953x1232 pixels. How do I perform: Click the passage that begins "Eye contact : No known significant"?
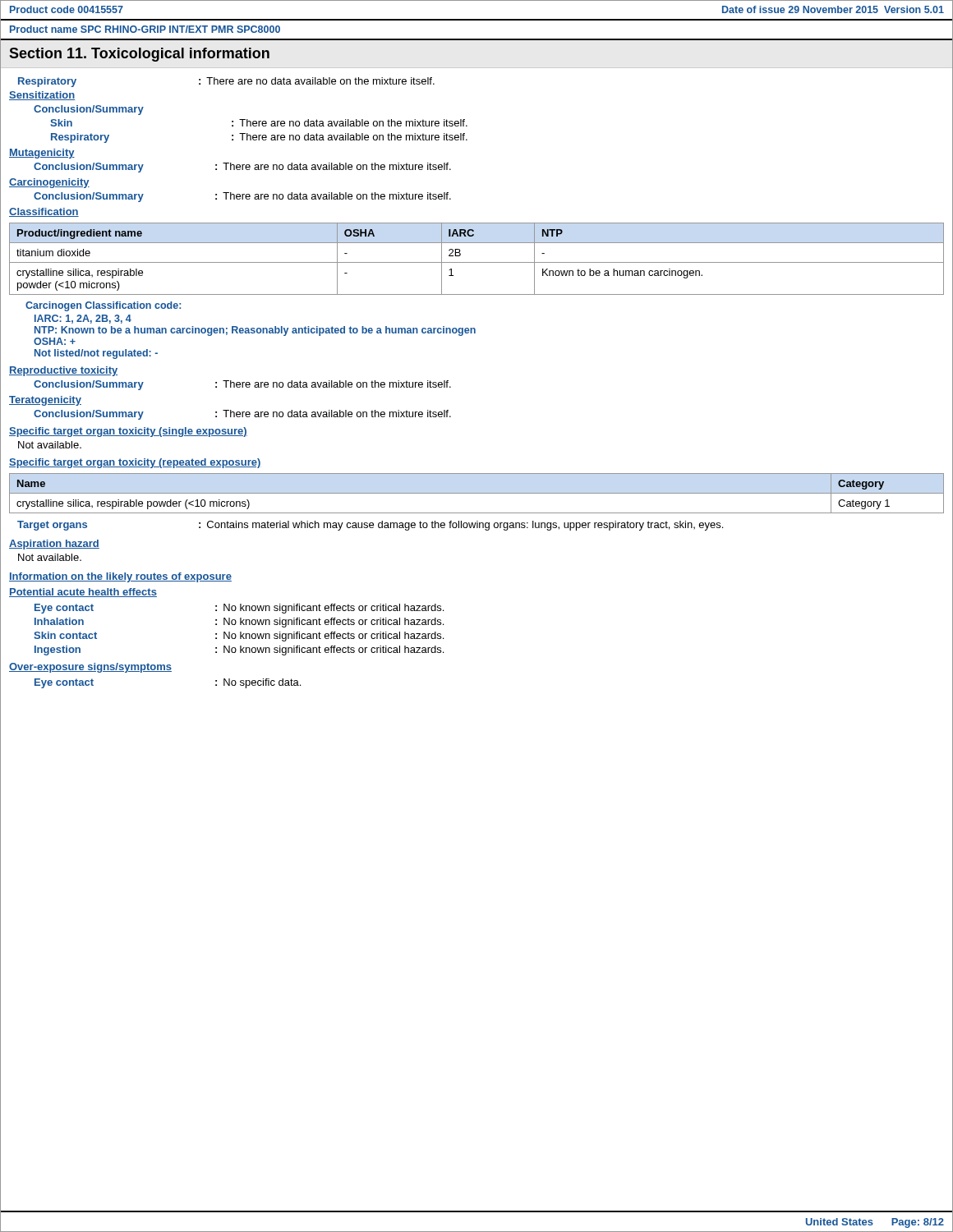coord(239,609)
